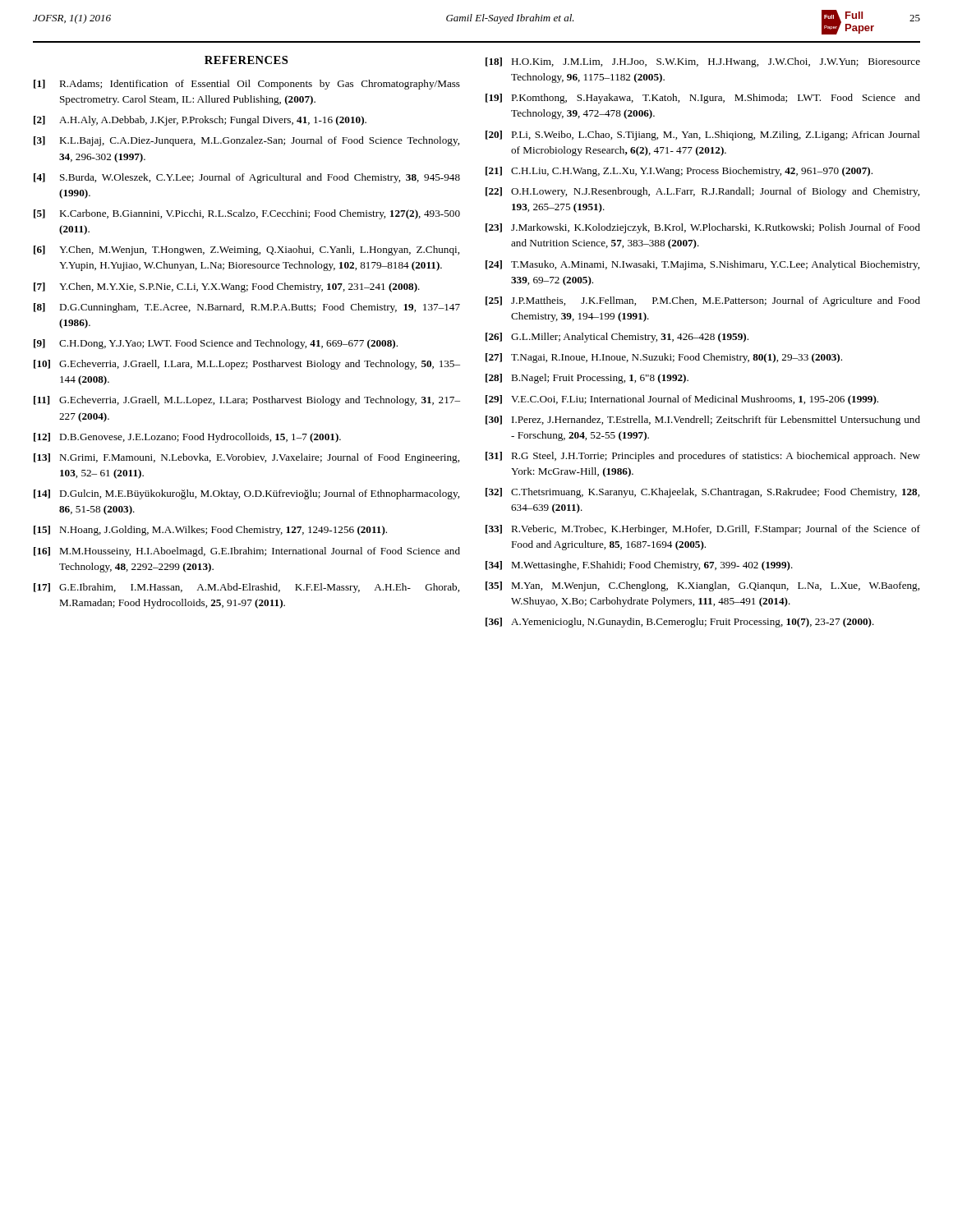953x1232 pixels.
Task: Point to the block beginning "[15] N.Hoang, J.Golding, M.A.Wilkes; Food Chemistry, 127,"
Action: coord(246,530)
